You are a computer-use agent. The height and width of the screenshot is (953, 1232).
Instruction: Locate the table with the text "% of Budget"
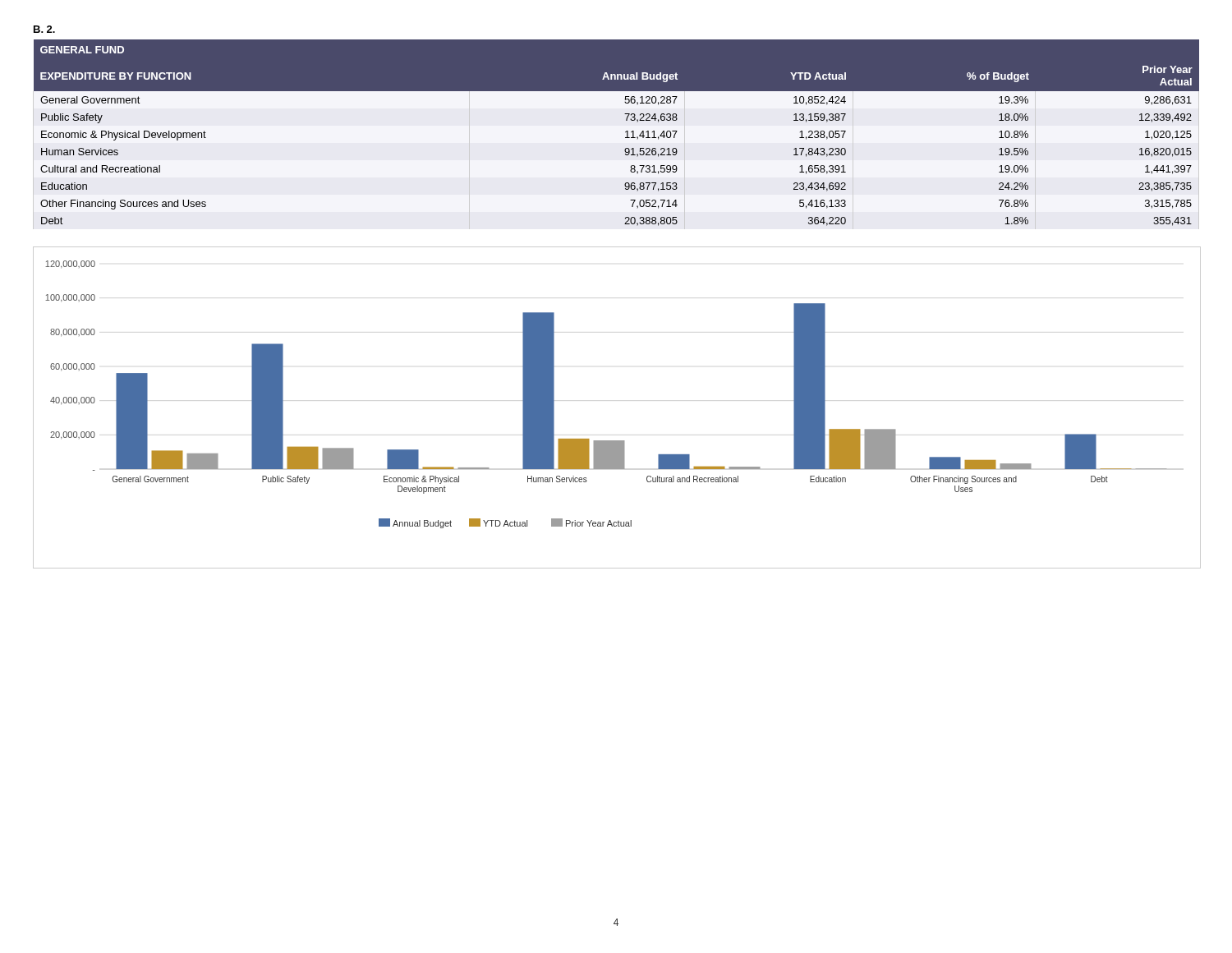[x=616, y=134]
